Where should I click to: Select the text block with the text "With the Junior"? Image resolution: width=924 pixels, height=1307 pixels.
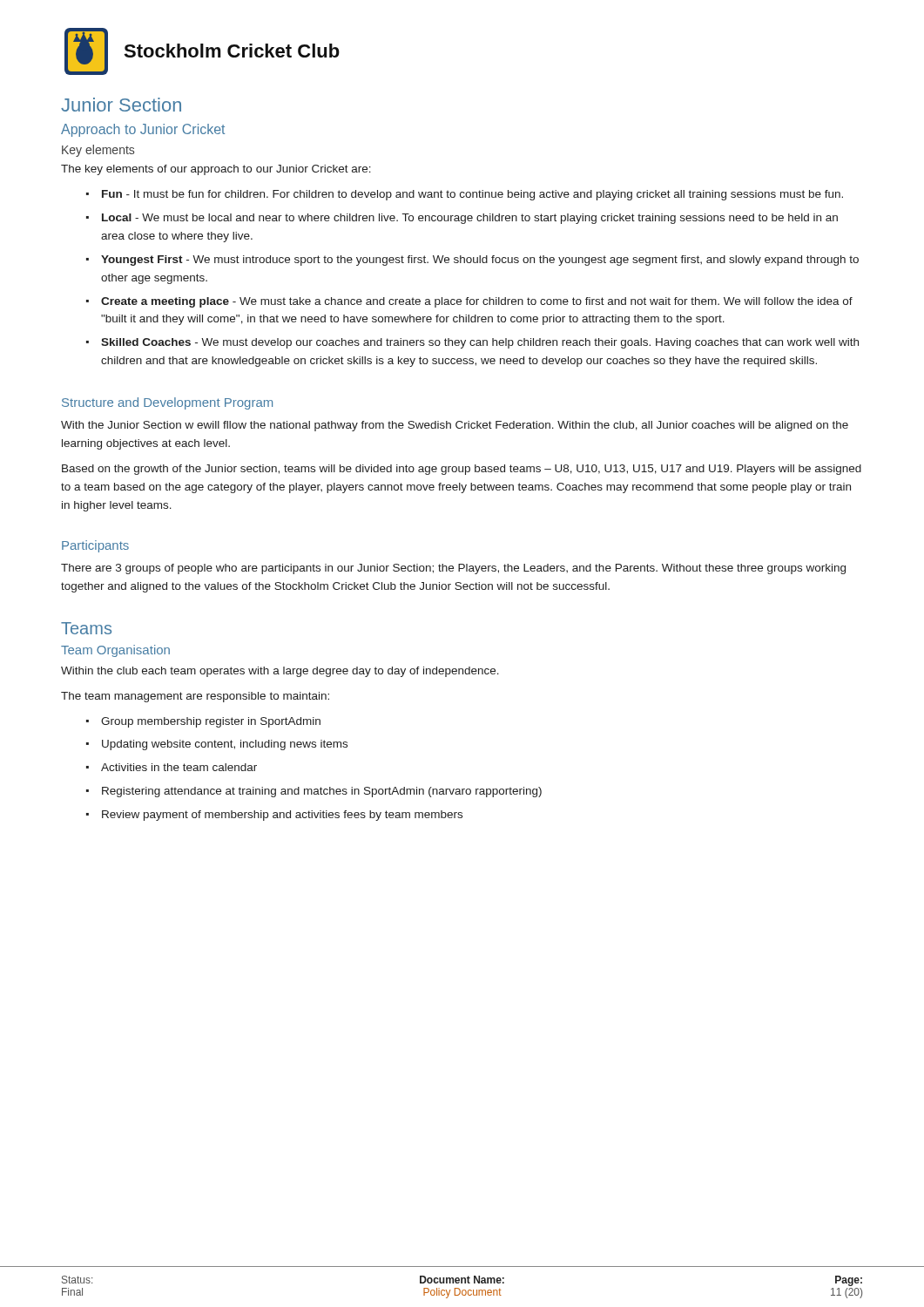point(455,434)
